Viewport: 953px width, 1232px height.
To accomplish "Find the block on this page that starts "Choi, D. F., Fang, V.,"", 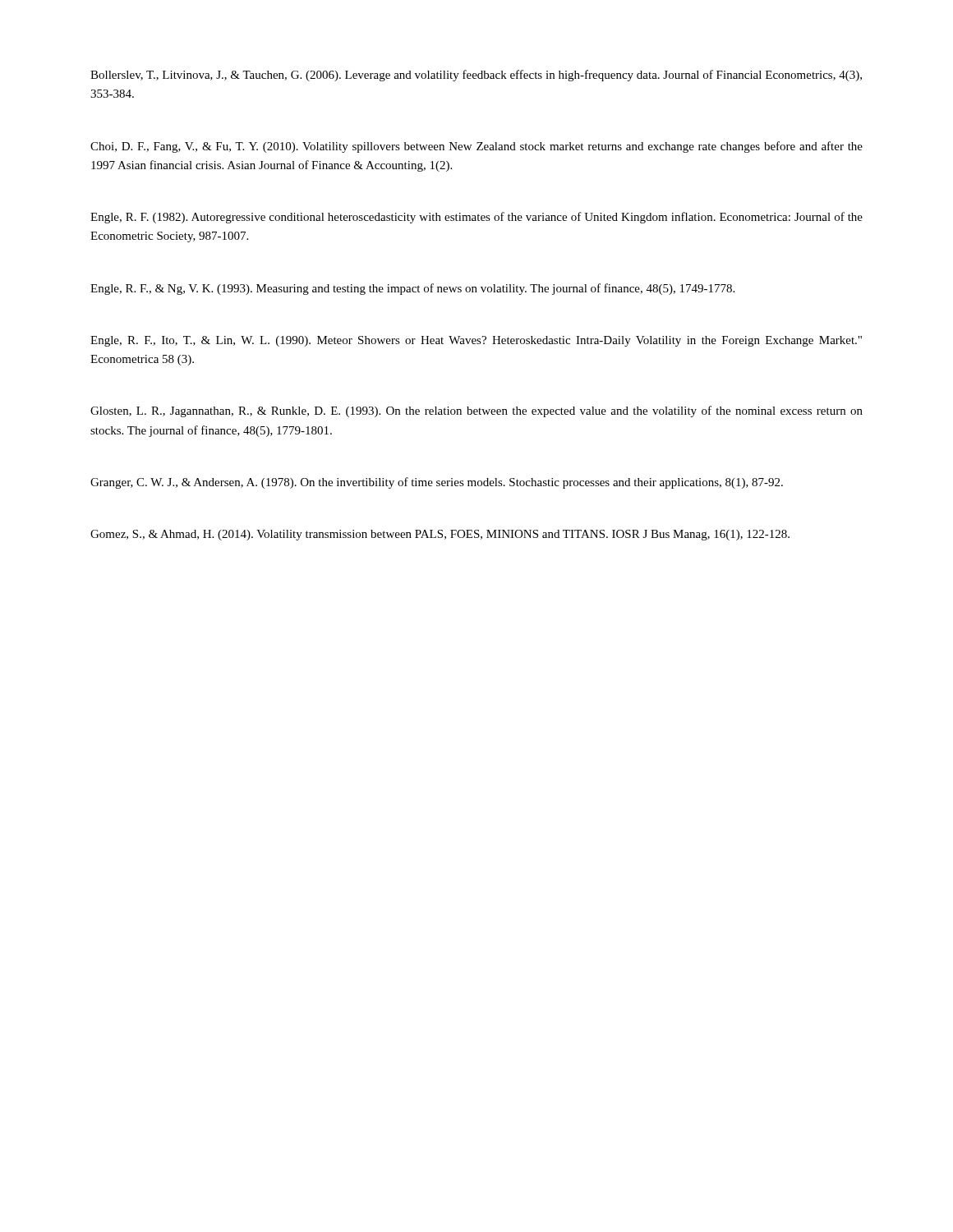I will click(x=476, y=155).
